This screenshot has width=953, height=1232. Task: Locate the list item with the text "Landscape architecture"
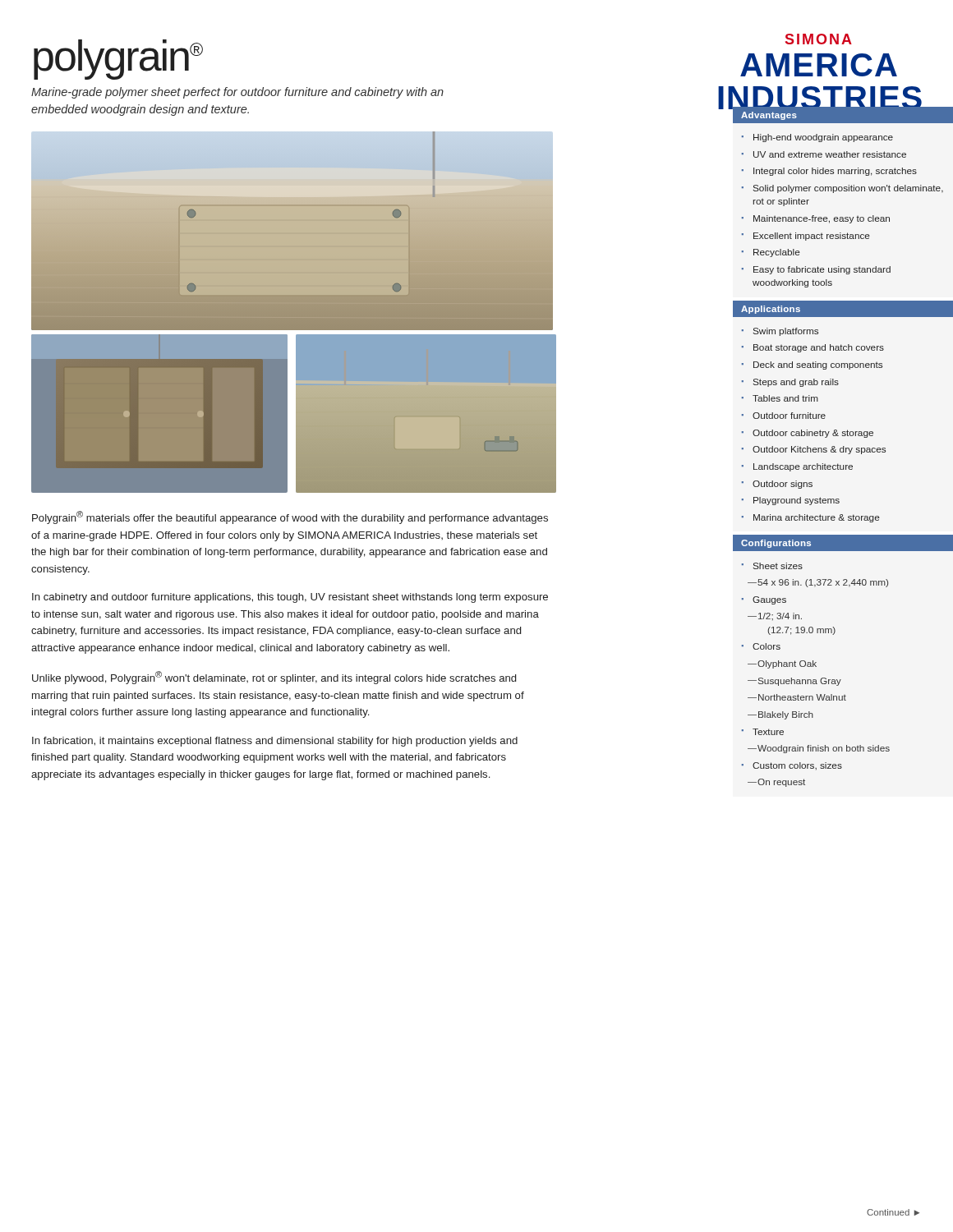(x=803, y=466)
